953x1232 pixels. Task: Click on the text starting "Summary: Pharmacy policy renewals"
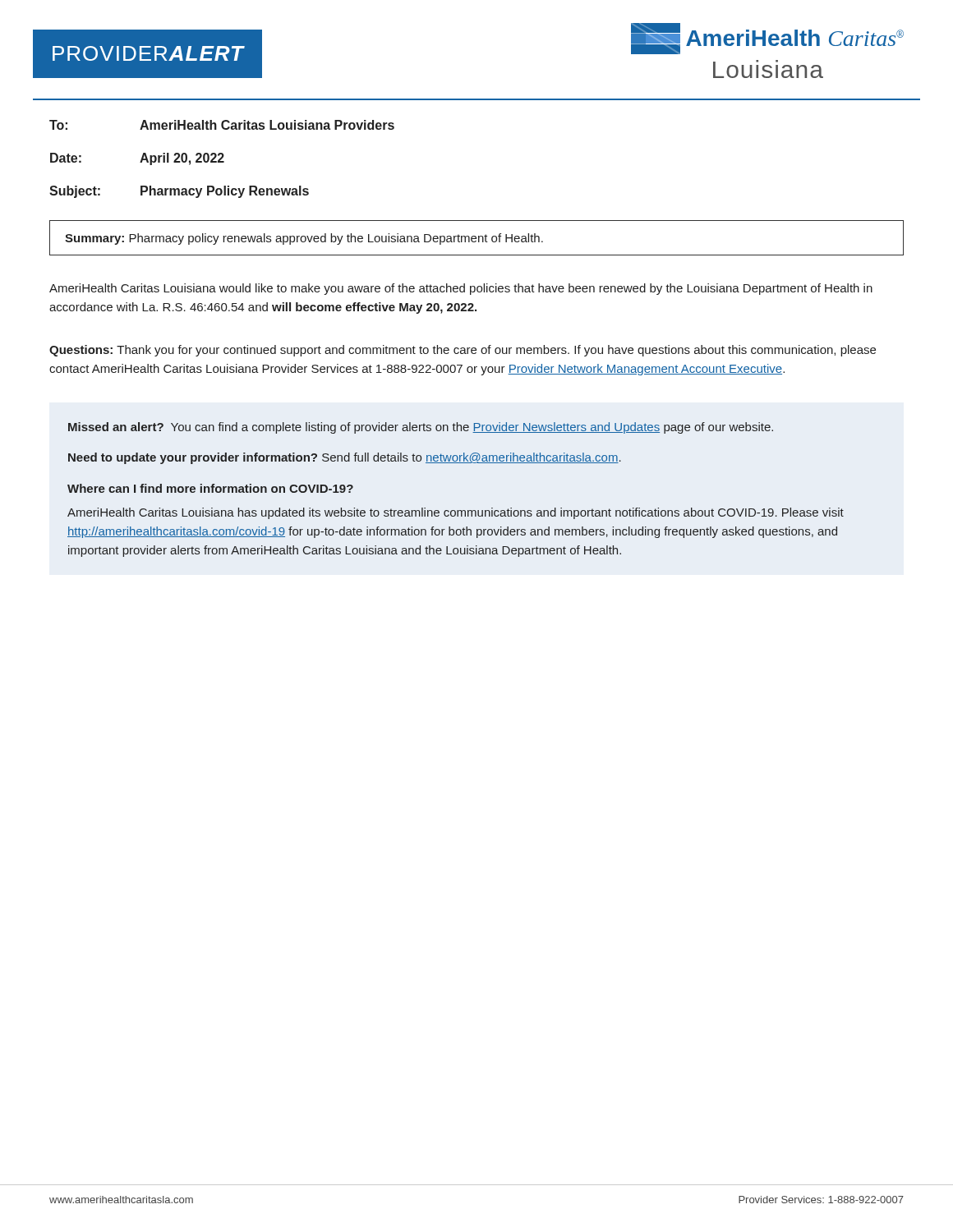pos(304,238)
